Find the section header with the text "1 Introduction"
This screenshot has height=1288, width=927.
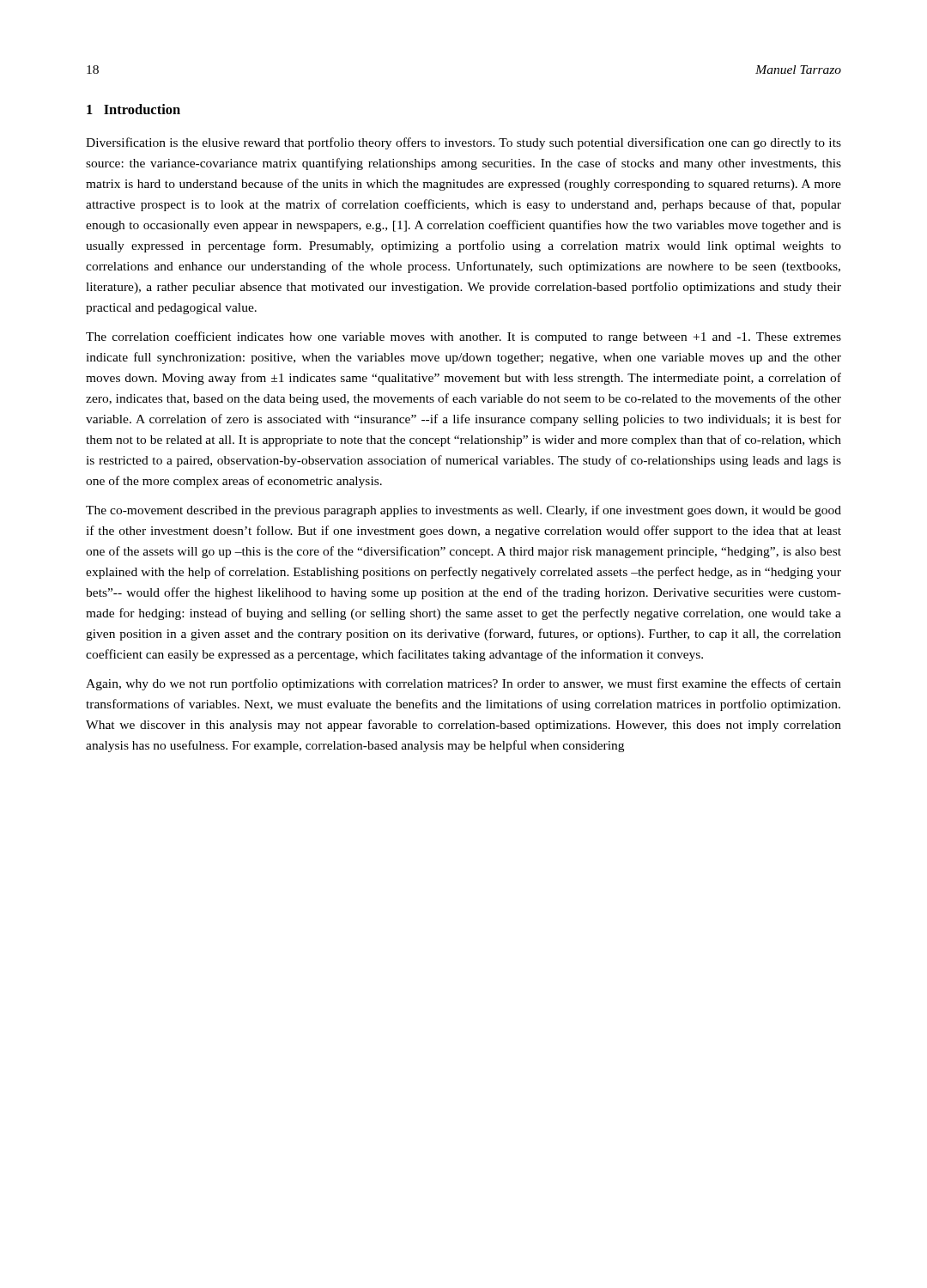coord(133,109)
